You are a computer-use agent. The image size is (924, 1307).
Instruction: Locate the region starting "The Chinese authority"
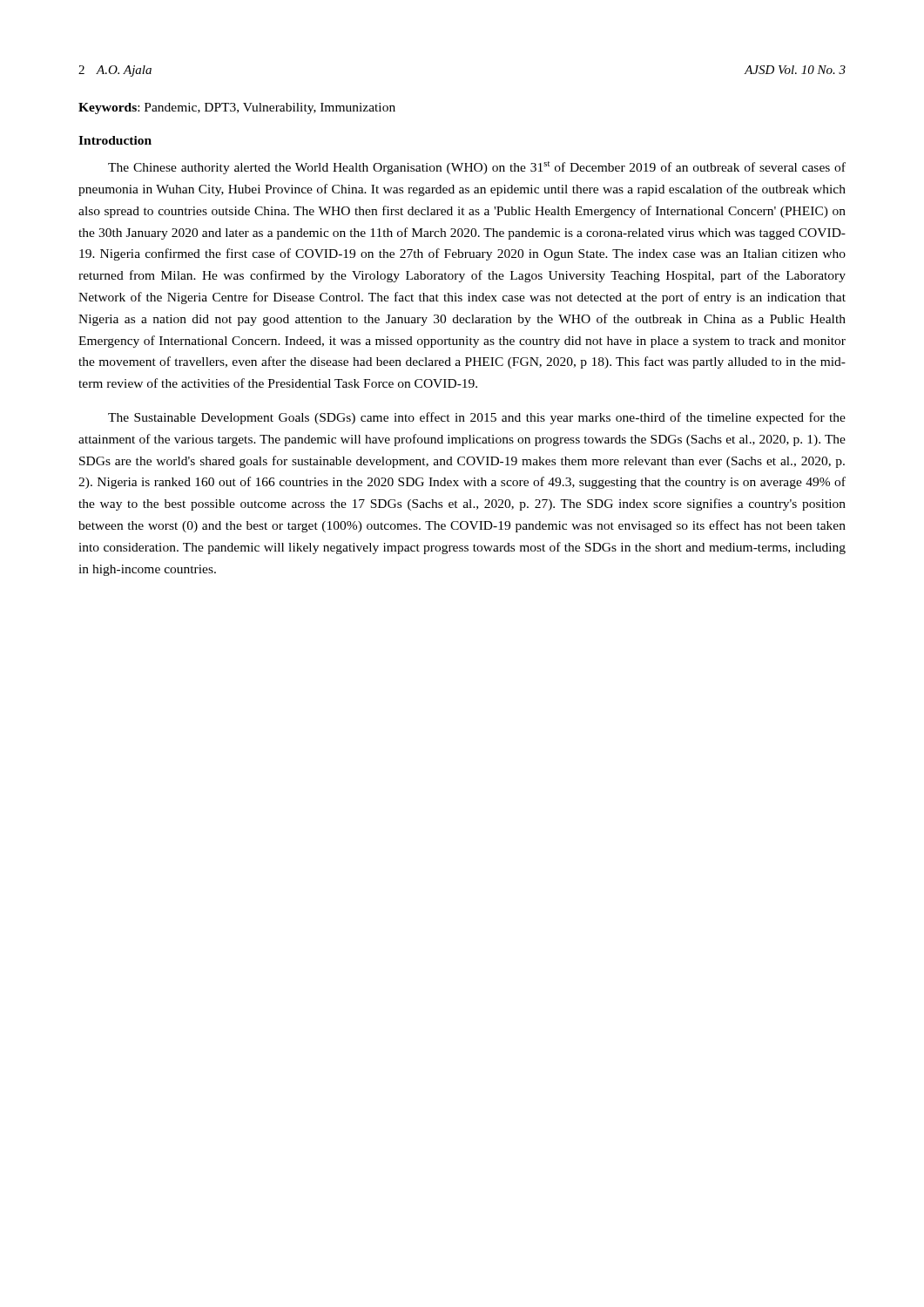(x=462, y=368)
